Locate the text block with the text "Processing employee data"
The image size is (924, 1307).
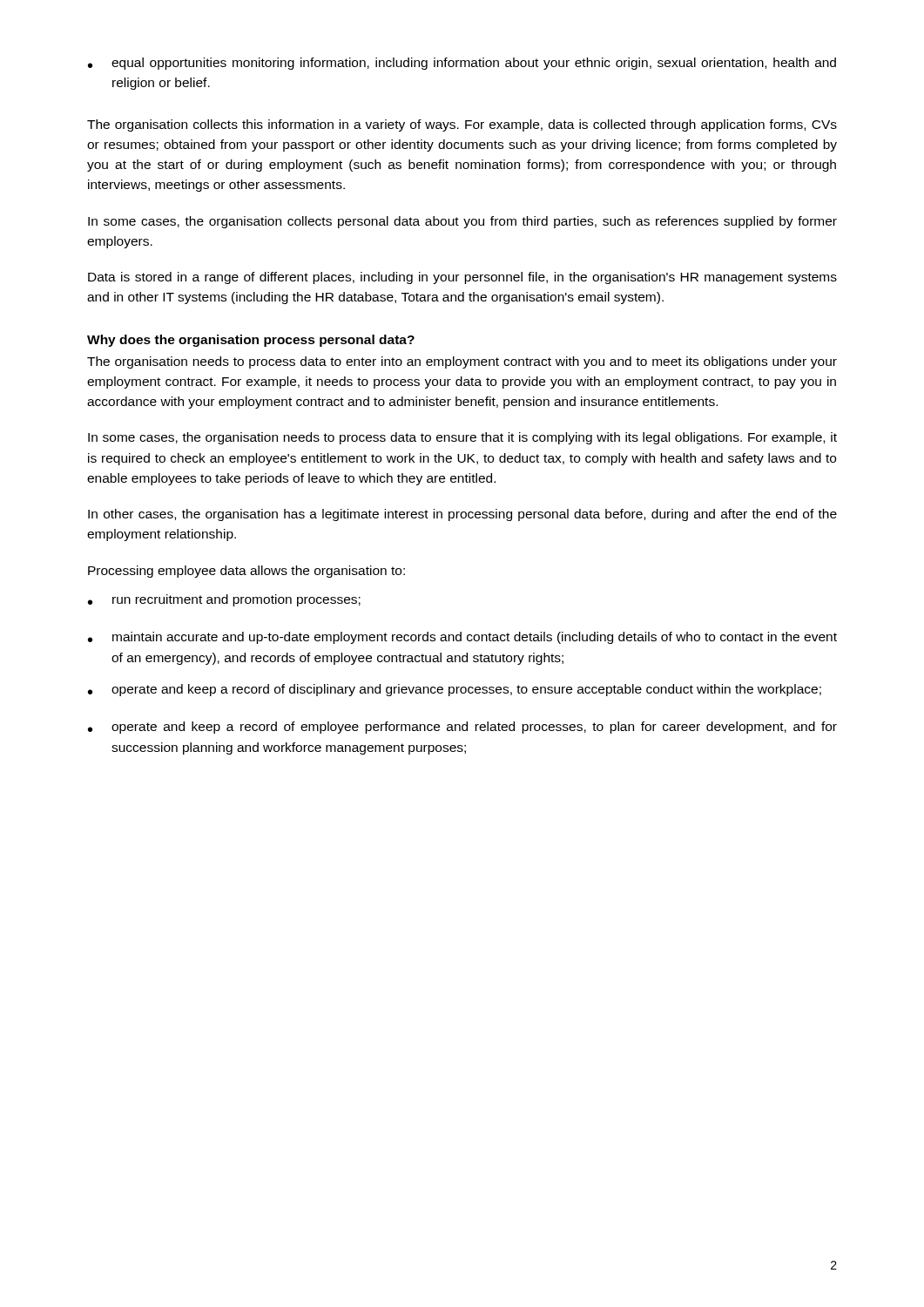247,570
